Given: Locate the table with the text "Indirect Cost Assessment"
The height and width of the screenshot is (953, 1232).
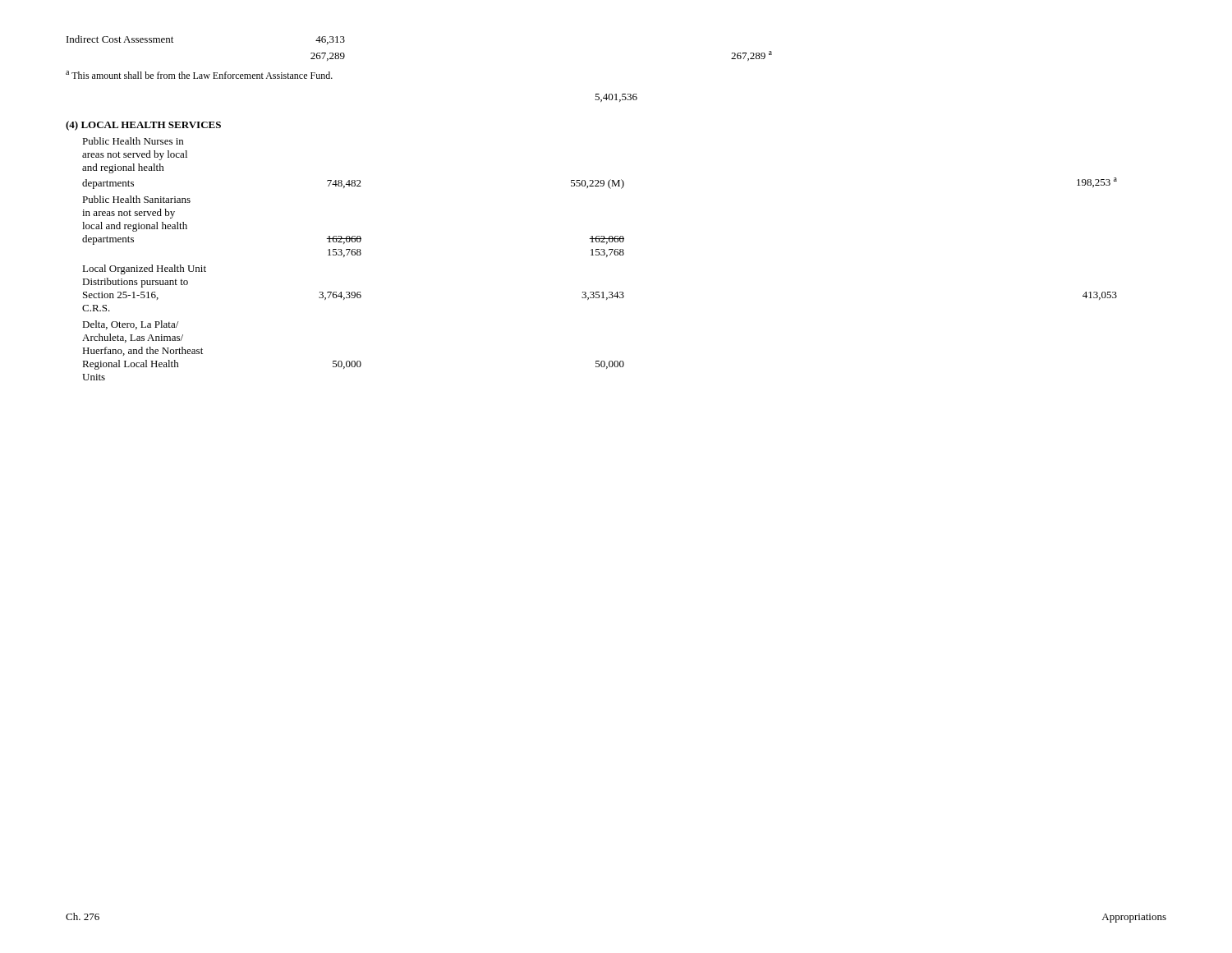Looking at the screenshot, I should (x=616, y=48).
